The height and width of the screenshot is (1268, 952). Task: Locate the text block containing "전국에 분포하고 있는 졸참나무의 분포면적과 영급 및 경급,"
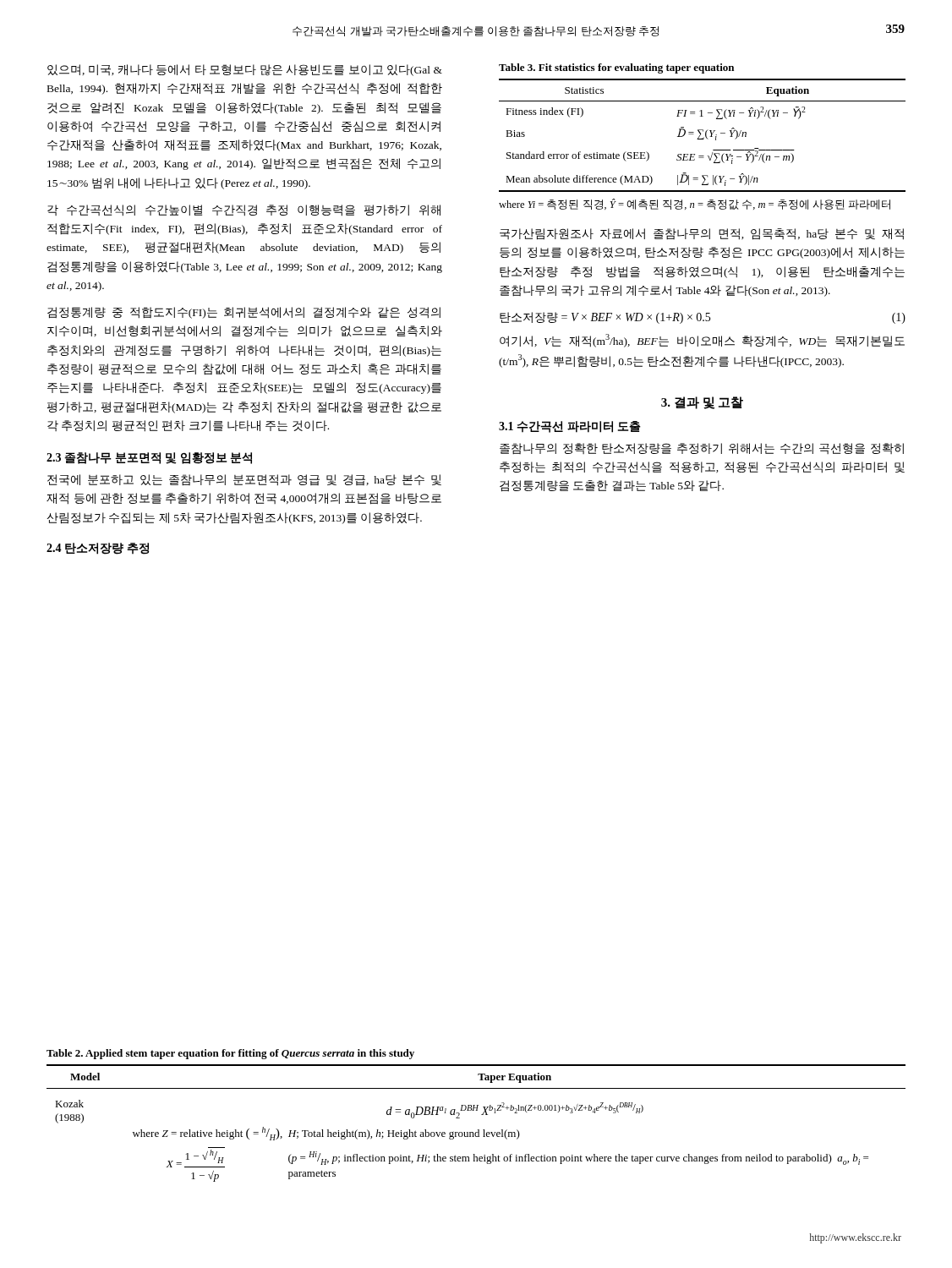tap(244, 499)
